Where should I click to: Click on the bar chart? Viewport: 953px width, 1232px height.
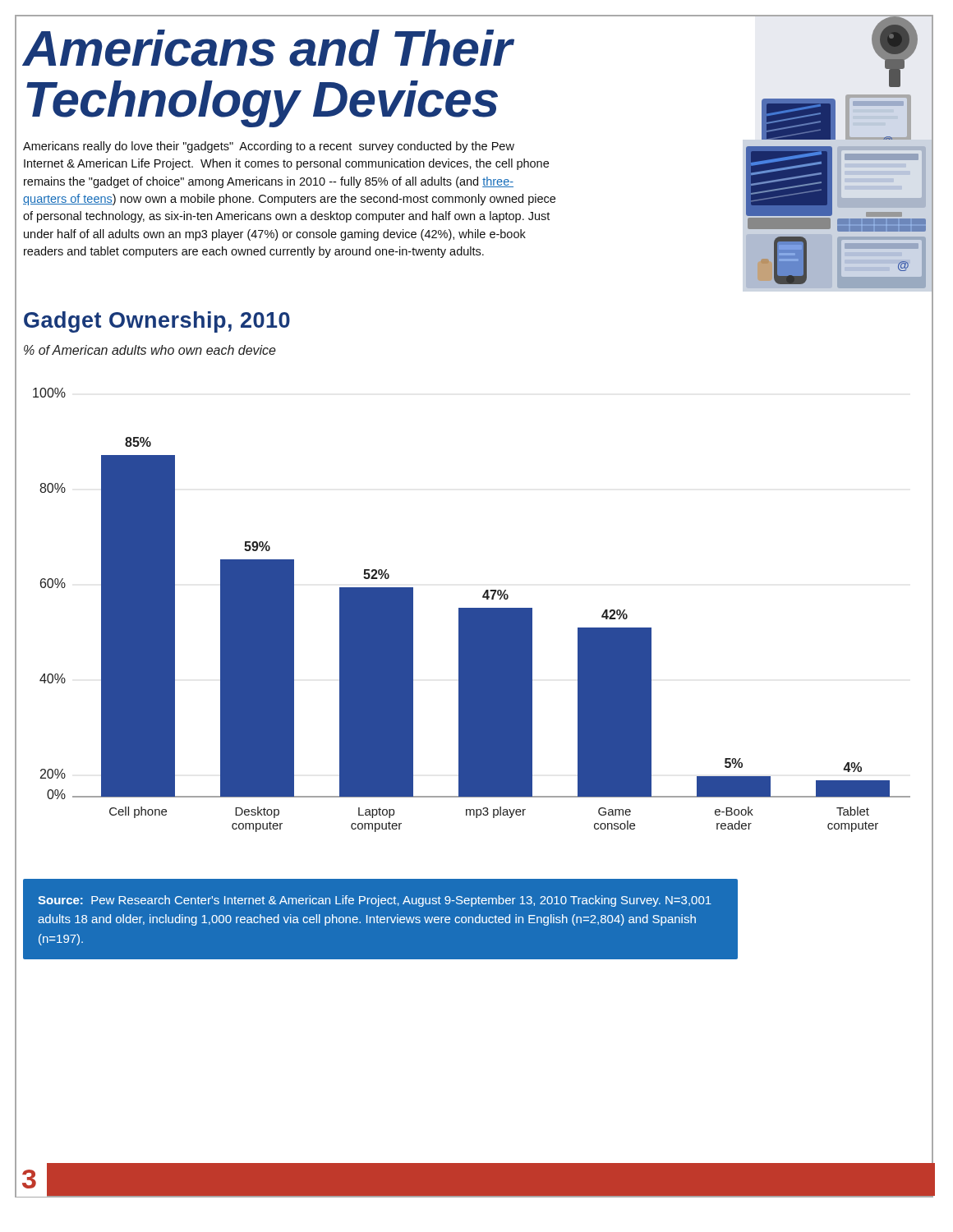click(471, 606)
